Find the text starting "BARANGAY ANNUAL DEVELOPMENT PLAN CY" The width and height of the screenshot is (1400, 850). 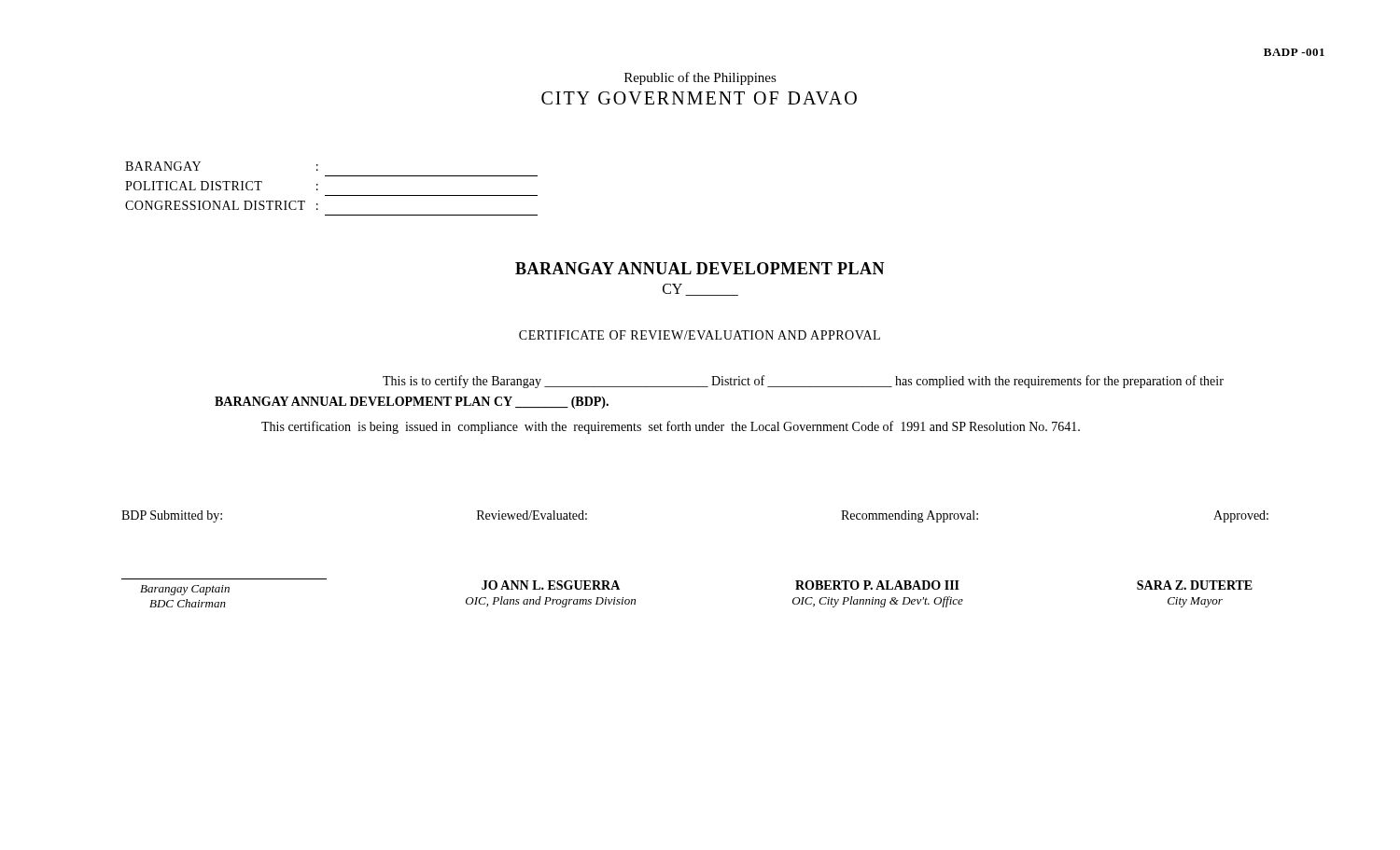pos(700,279)
